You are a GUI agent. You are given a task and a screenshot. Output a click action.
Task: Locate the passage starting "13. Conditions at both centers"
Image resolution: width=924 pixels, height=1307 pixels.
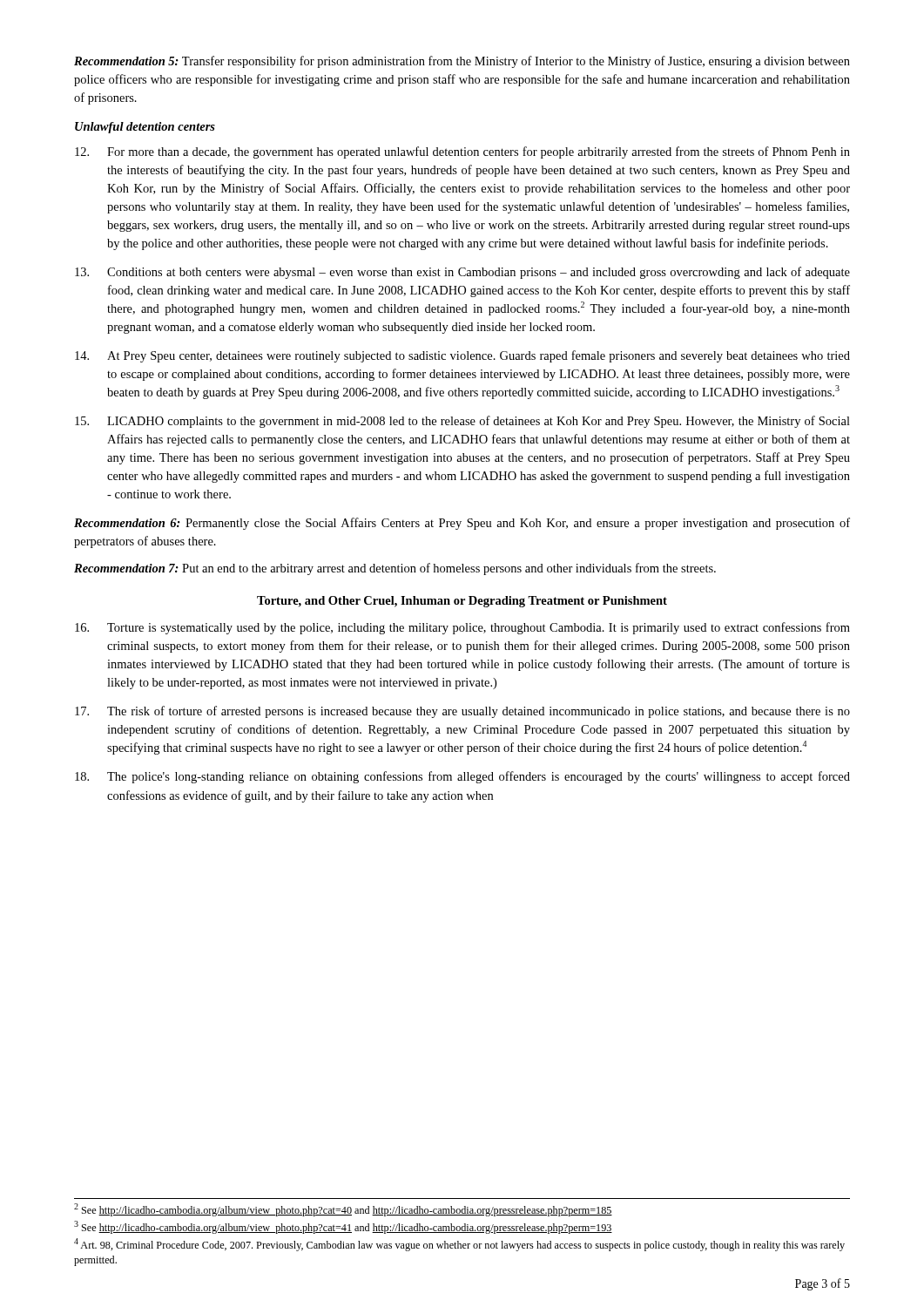point(462,300)
